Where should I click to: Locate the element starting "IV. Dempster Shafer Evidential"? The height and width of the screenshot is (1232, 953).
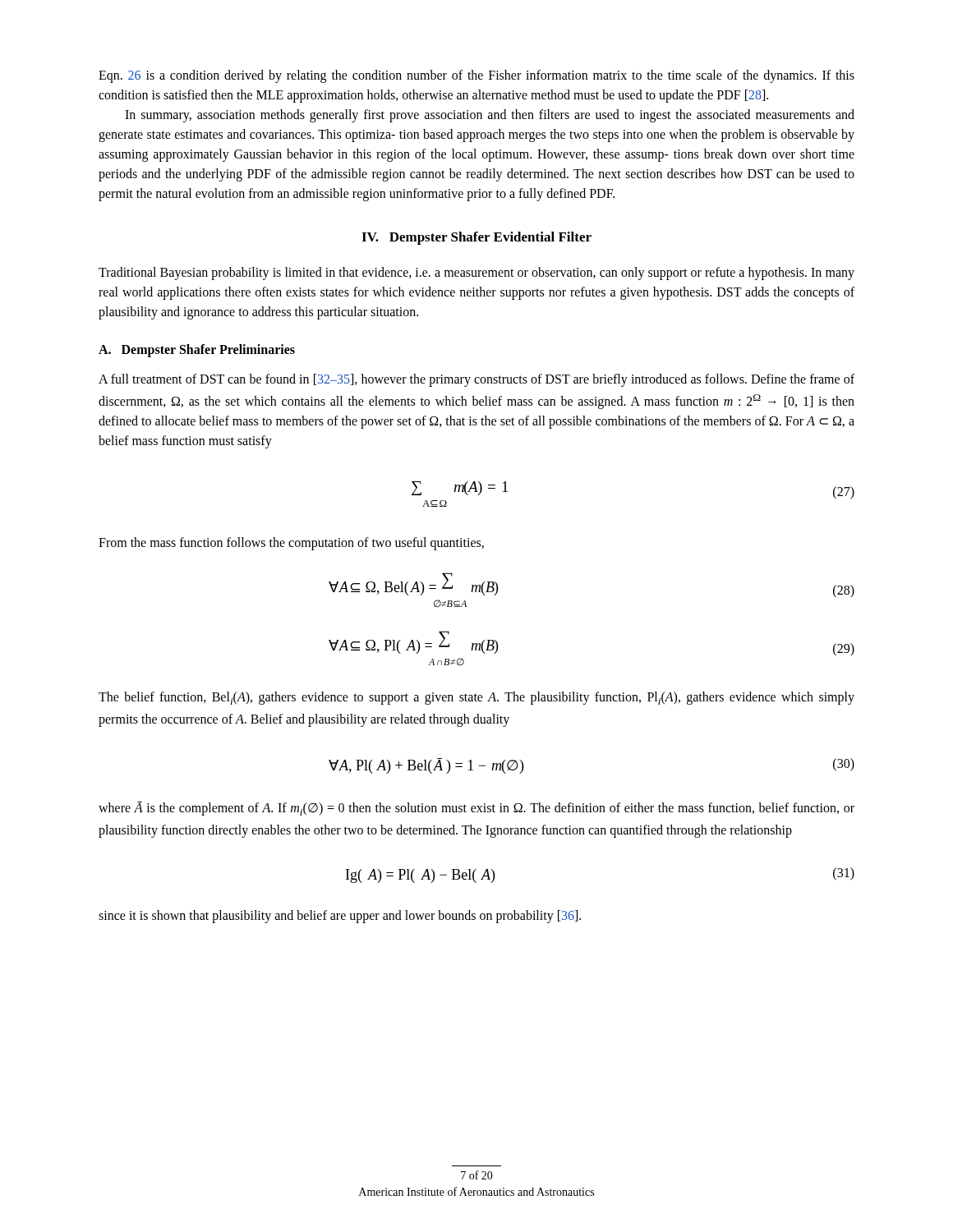pyautogui.click(x=476, y=237)
